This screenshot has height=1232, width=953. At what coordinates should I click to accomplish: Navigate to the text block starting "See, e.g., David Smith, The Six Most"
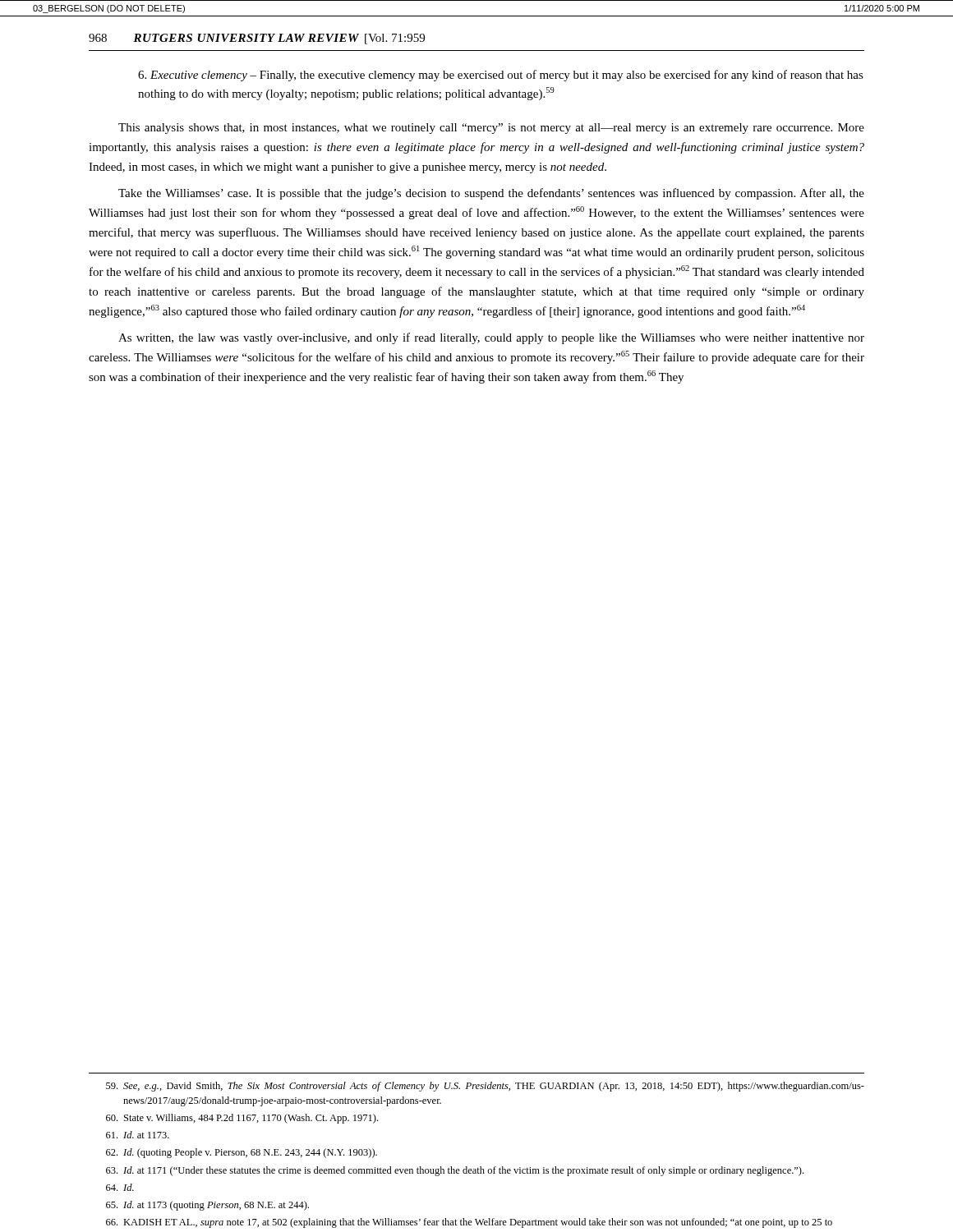pyautogui.click(x=476, y=1093)
